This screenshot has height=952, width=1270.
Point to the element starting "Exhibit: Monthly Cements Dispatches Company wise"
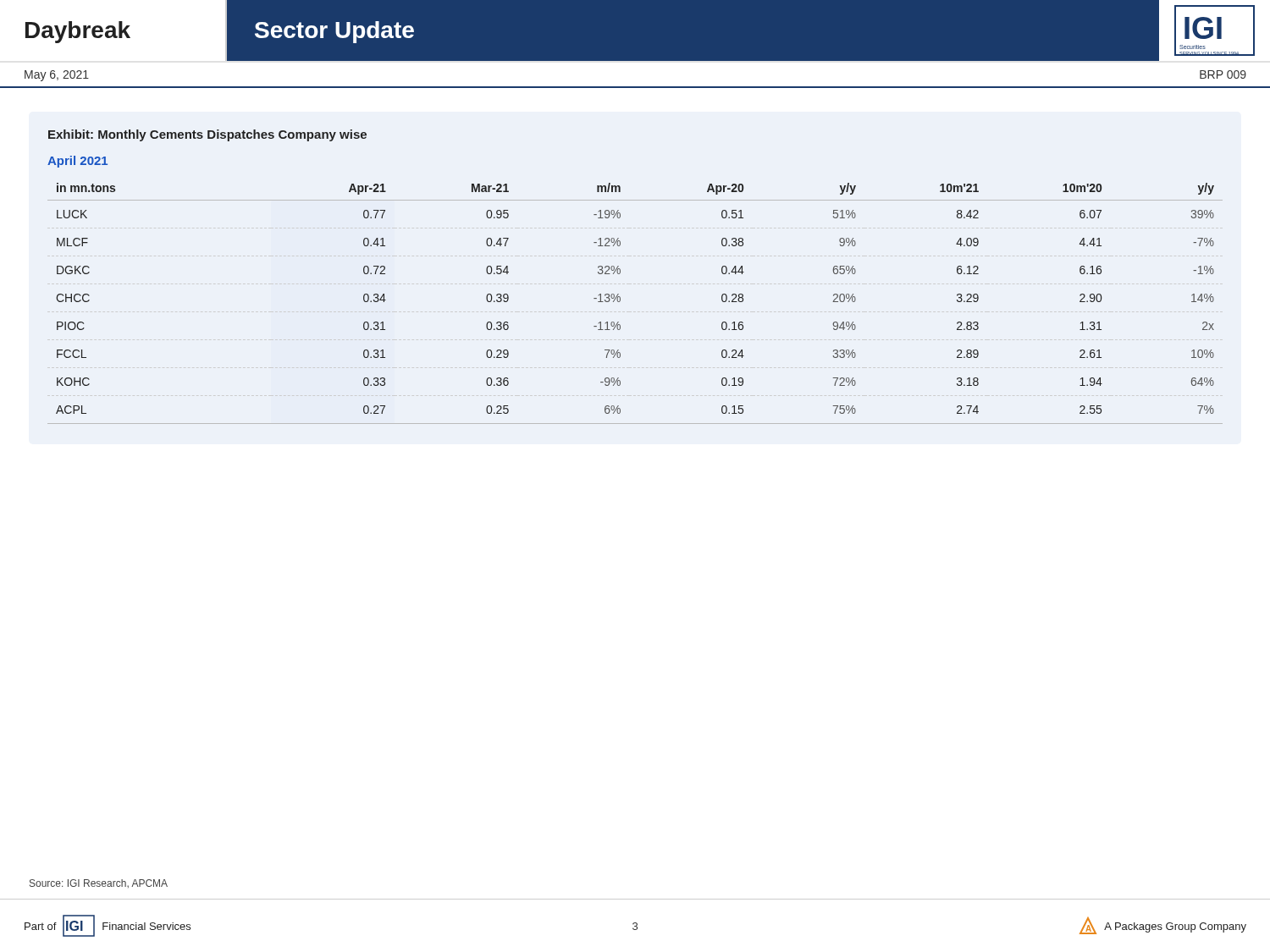pyautogui.click(x=207, y=134)
